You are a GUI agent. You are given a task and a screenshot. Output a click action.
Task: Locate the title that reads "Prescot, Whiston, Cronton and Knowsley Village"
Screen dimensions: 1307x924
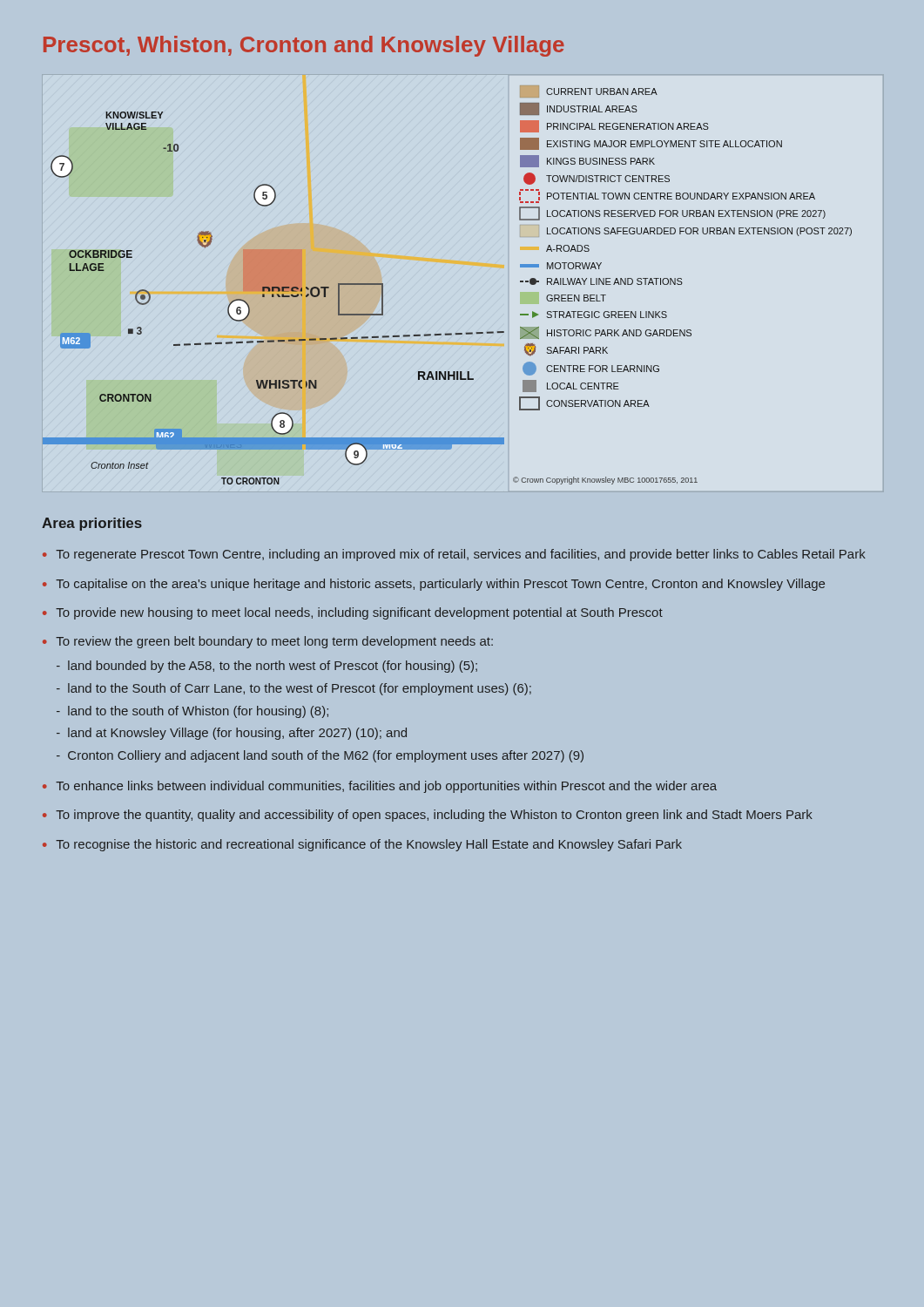tap(303, 44)
